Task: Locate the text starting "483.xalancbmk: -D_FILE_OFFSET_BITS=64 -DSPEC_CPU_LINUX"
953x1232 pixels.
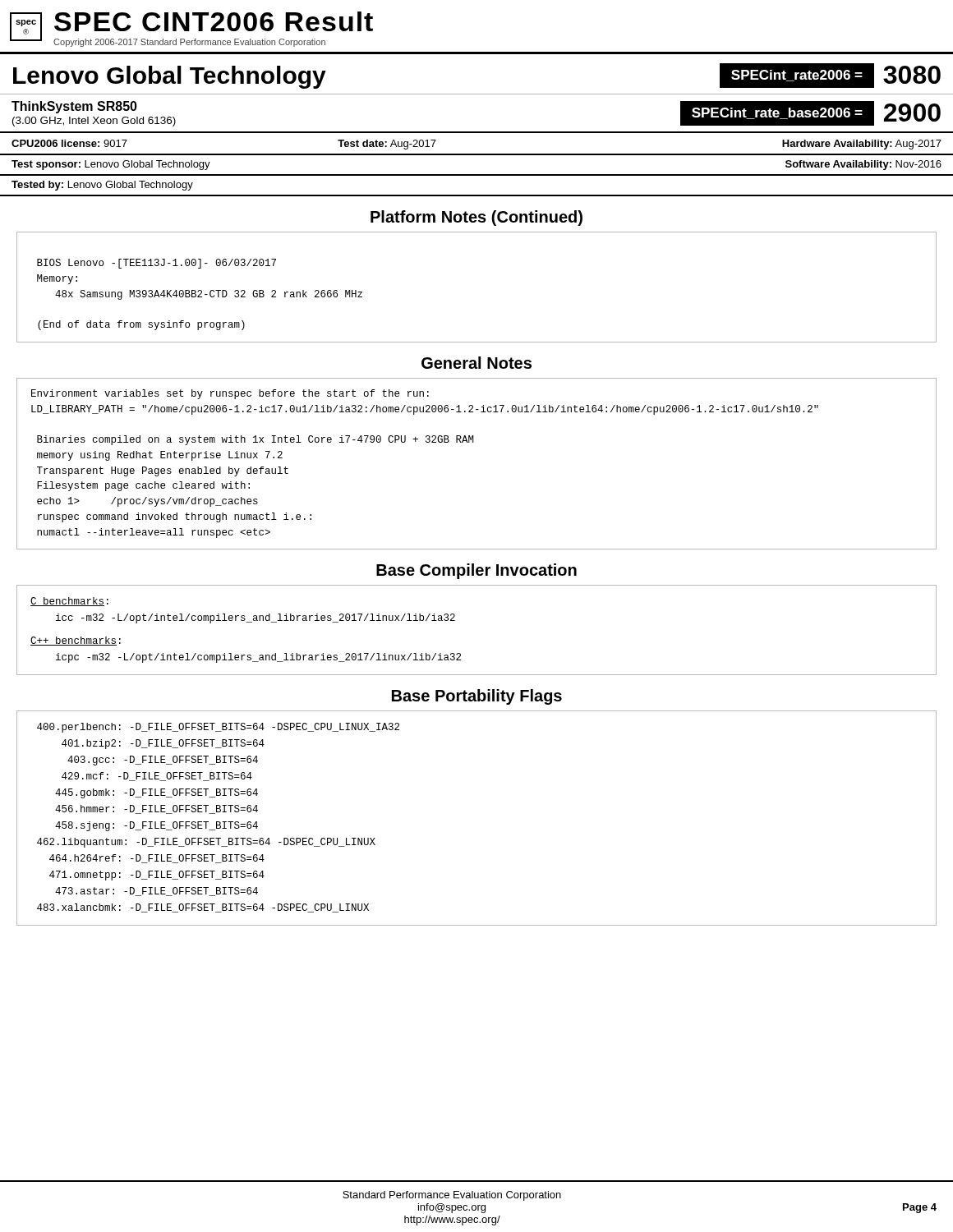Action: 200,909
